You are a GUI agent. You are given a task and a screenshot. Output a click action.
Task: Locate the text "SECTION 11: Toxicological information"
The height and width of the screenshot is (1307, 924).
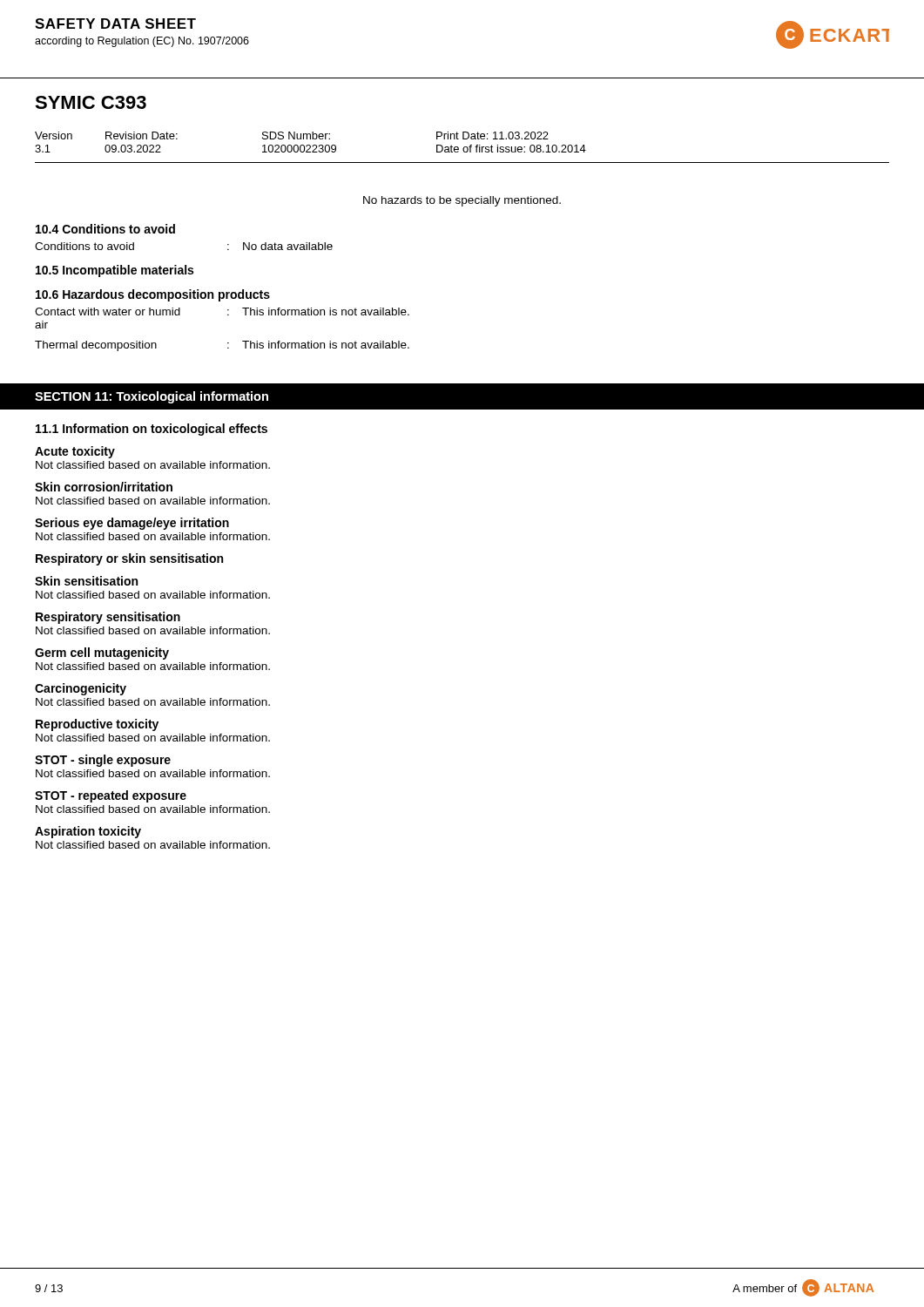152,396
